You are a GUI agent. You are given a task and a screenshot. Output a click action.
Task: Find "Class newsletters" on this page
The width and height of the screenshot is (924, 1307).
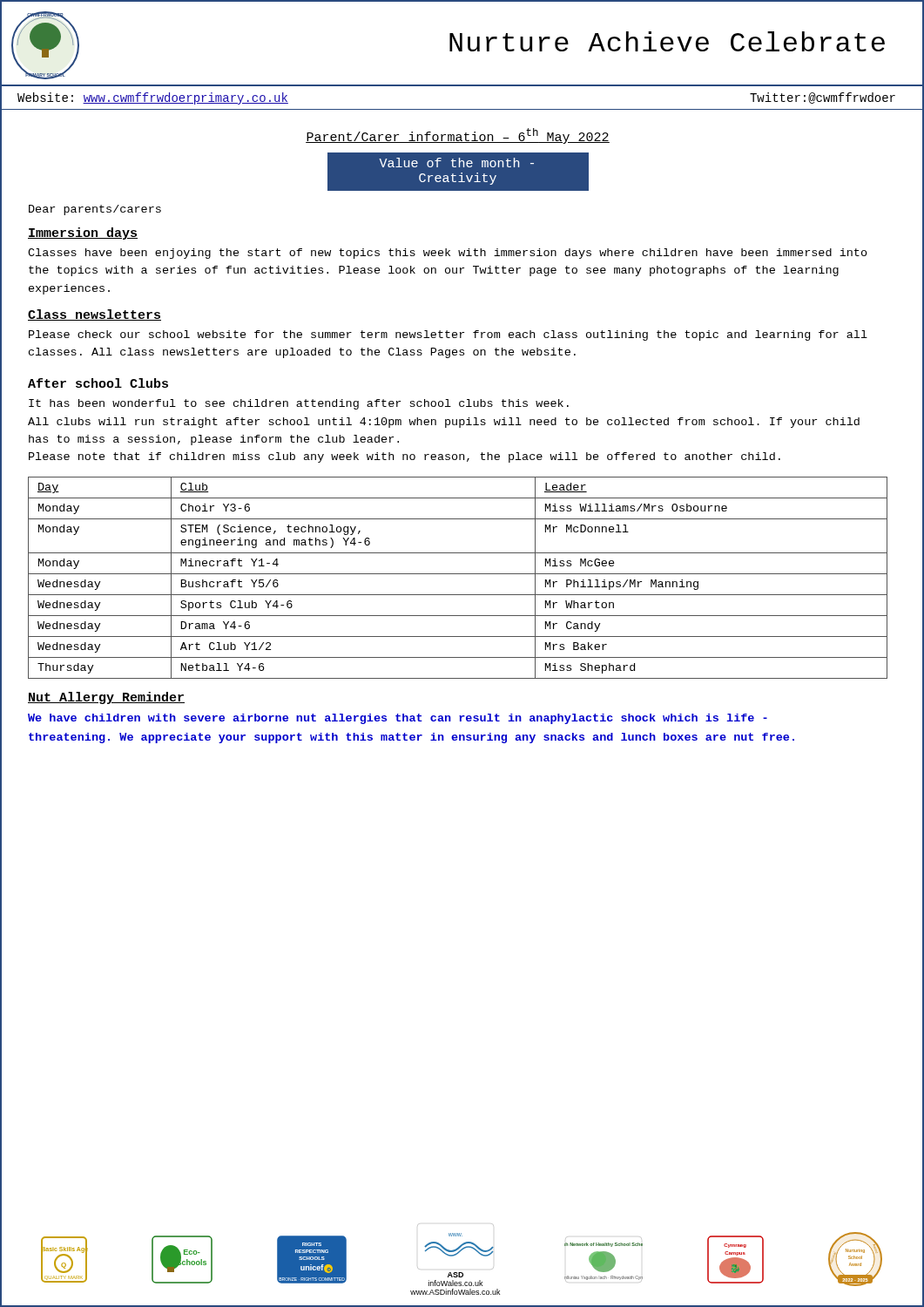tap(95, 316)
